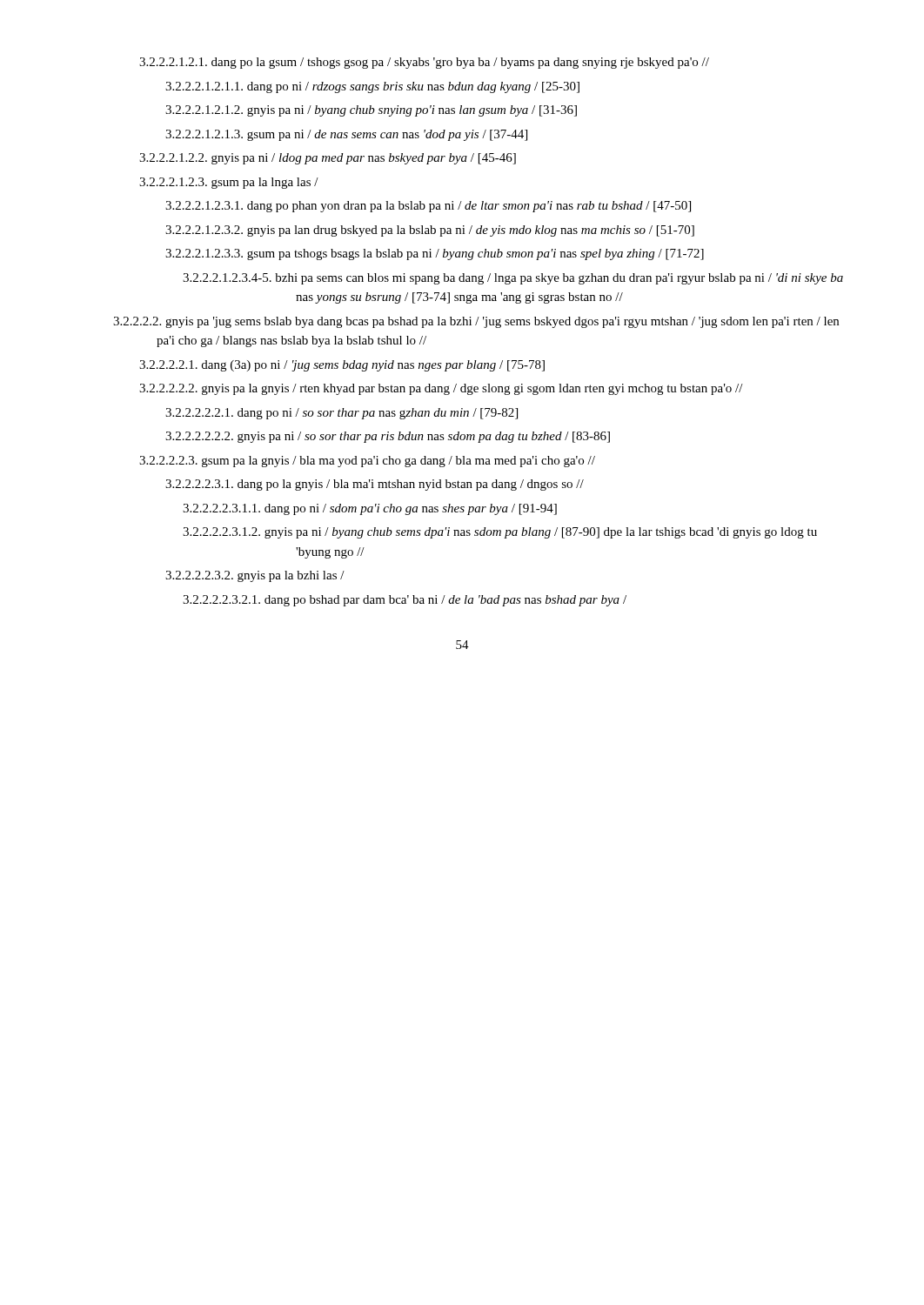The width and height of the screenshot is (924, 1305).
Task: Find the text block starting "3.2.2.2.2. gnyis pa 'jug"
Action: (476, 330)
